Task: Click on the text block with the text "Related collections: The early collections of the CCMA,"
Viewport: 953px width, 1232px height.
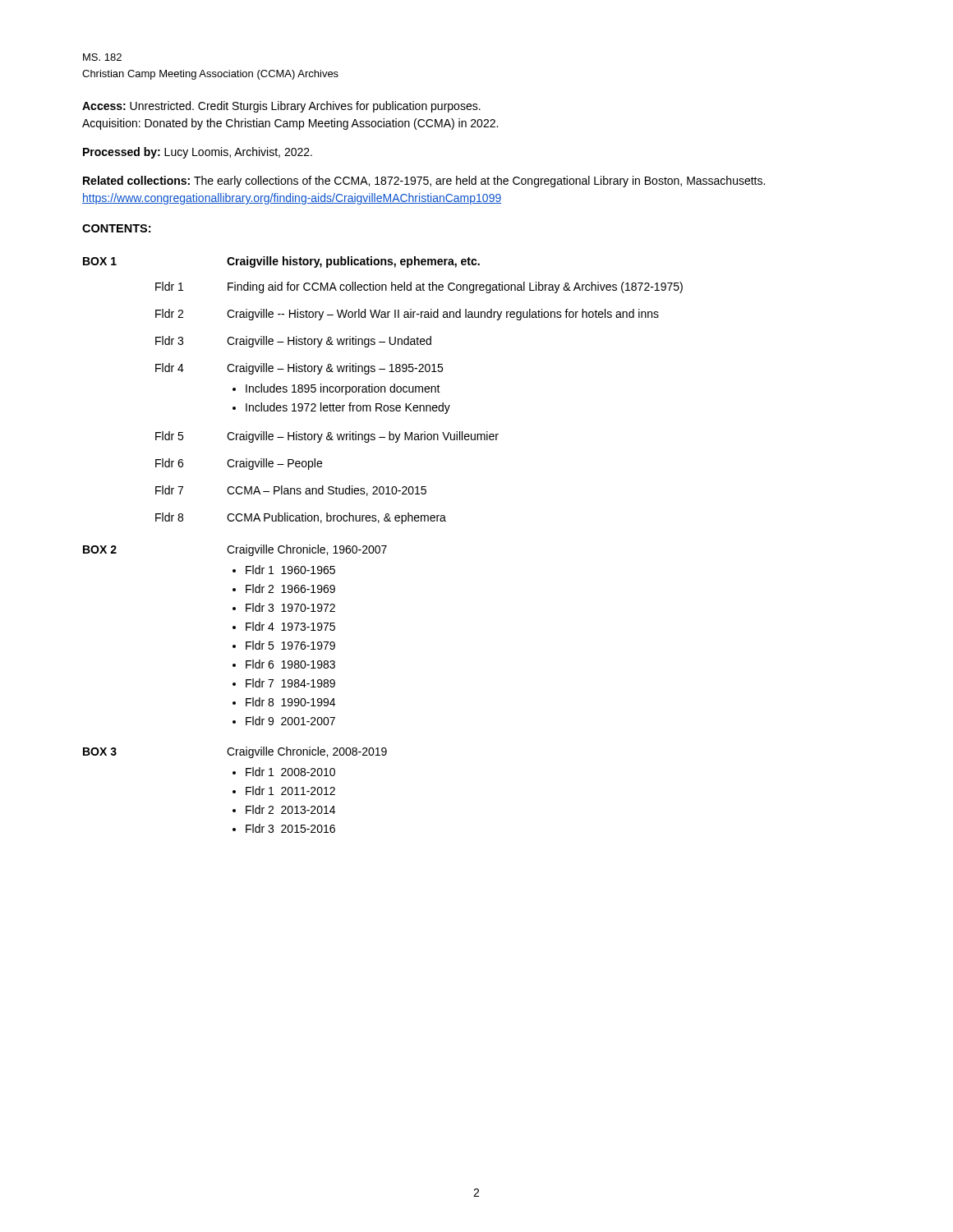Action: click(x=424, y=189)
